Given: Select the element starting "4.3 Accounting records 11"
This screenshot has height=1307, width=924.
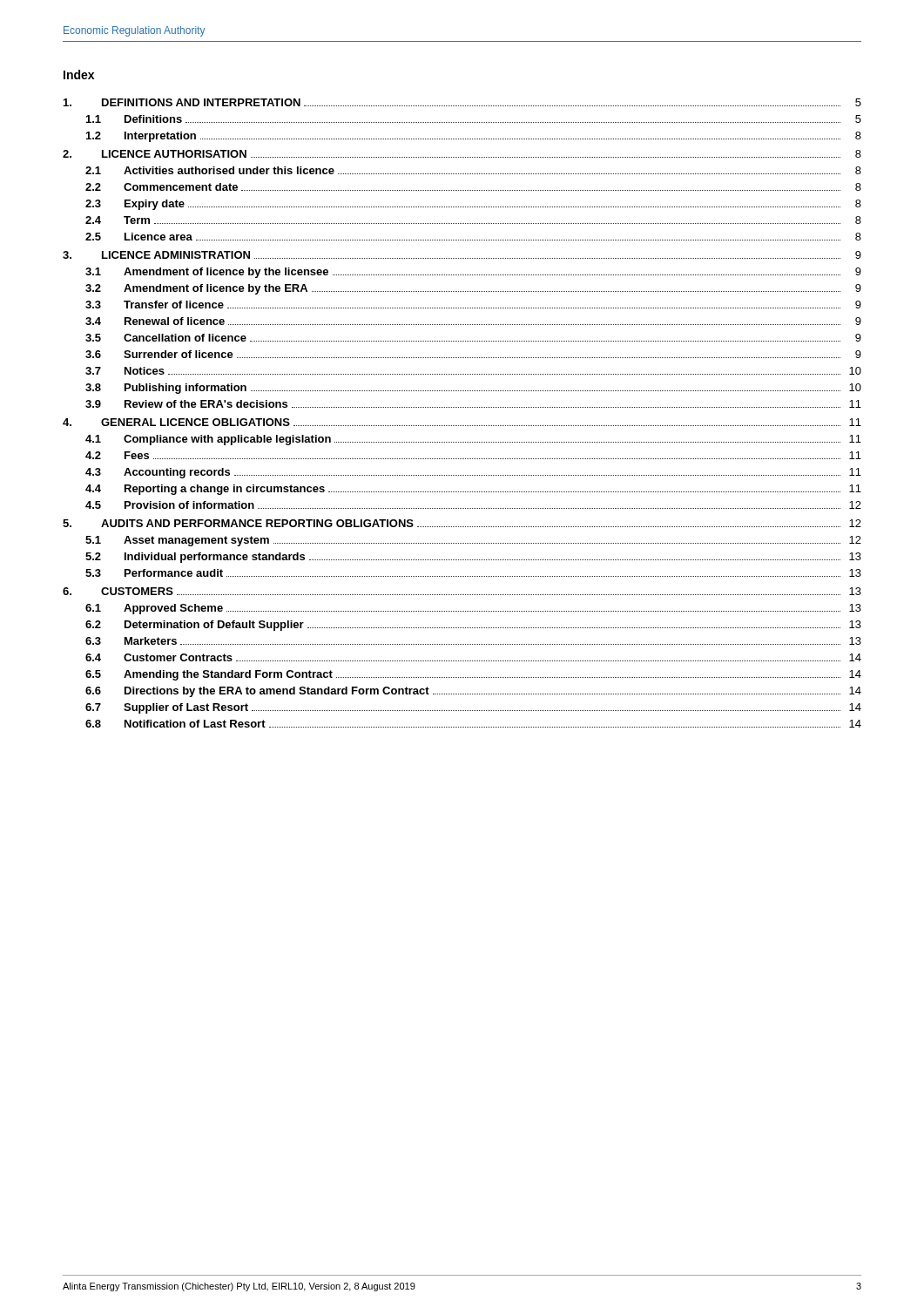Looking at the screenshot, I should pos(462,472).
